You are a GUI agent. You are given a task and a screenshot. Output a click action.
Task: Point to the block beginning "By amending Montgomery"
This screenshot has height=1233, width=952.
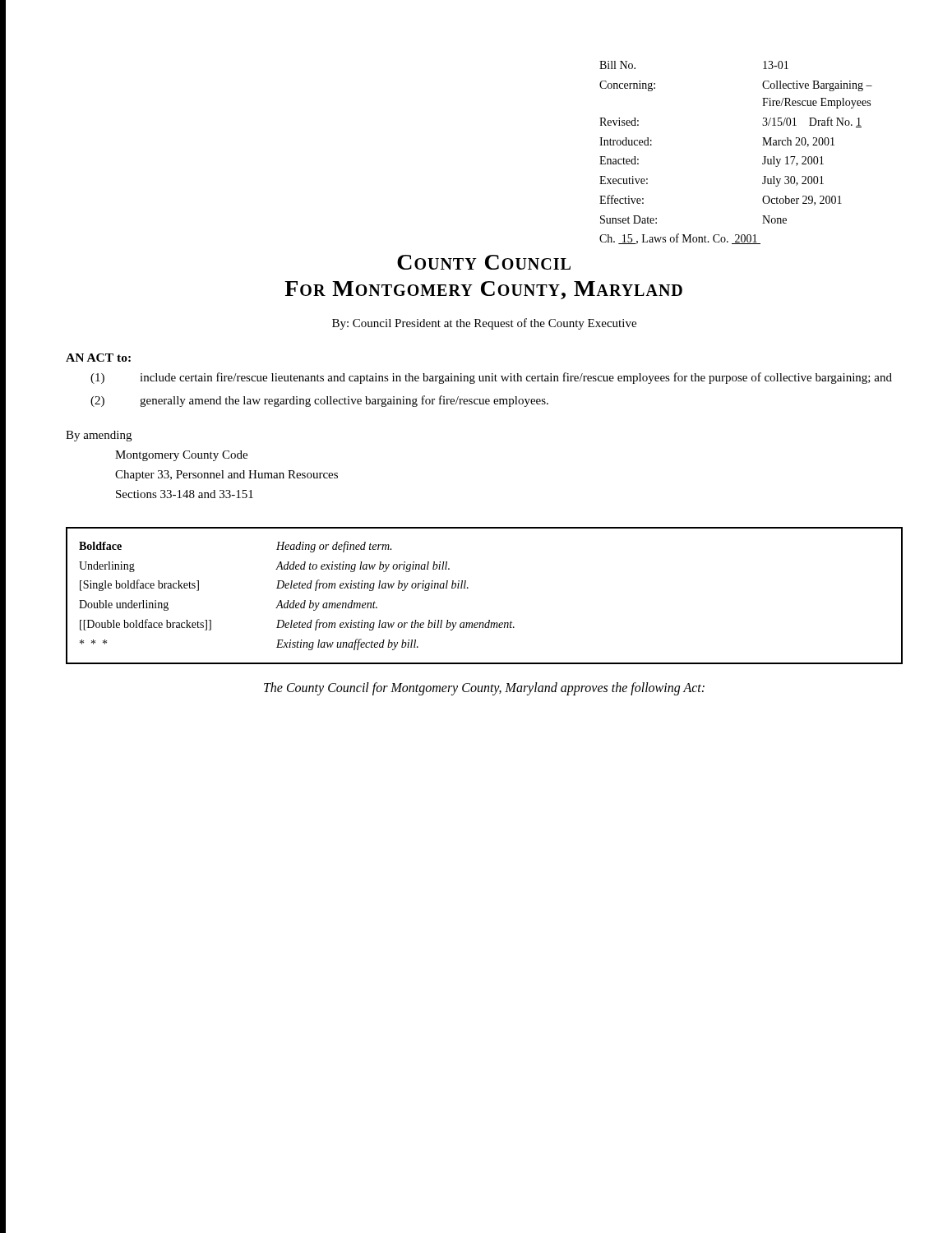pos(99,436)
